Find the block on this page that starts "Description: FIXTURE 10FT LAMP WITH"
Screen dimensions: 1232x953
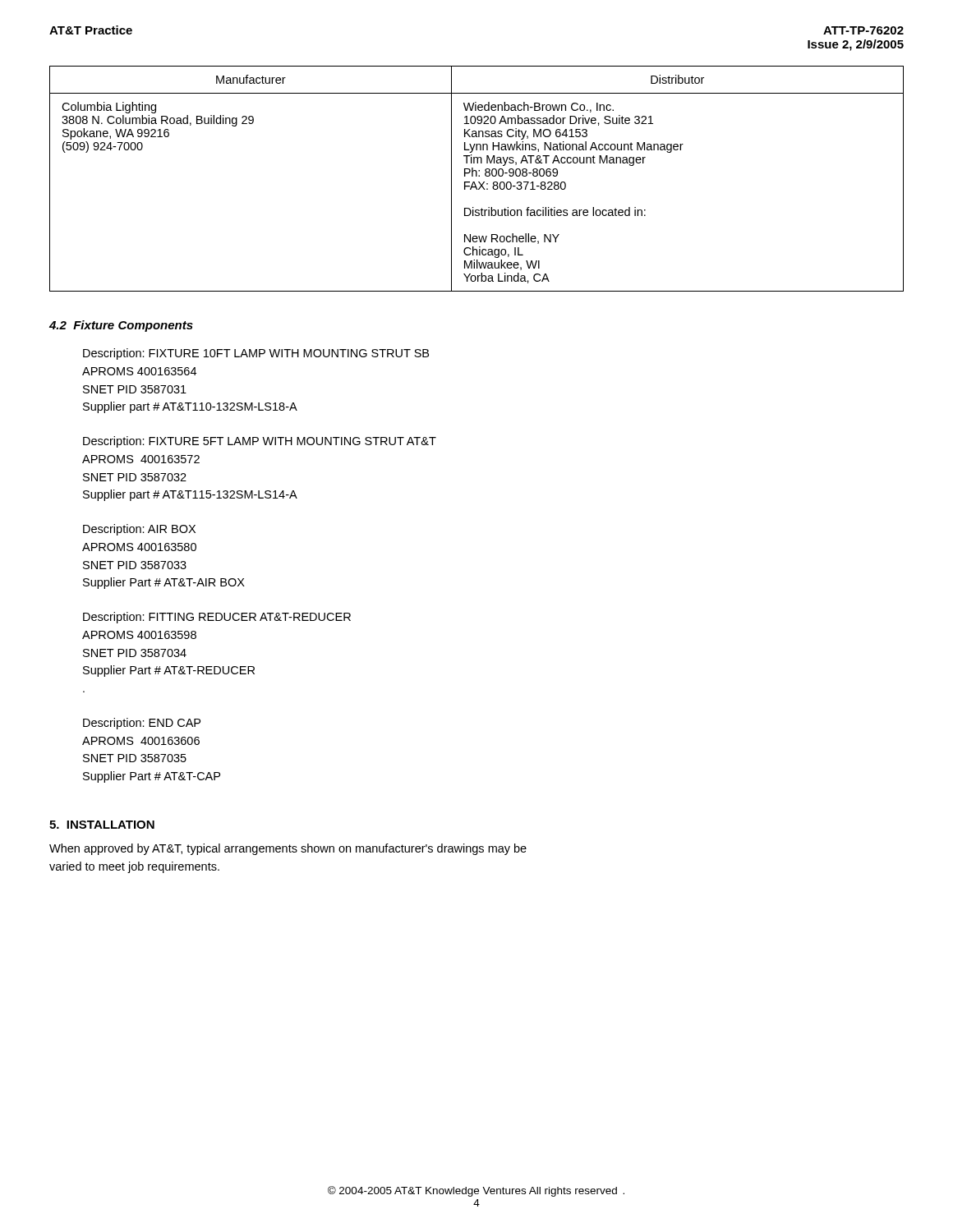point(256,354)
